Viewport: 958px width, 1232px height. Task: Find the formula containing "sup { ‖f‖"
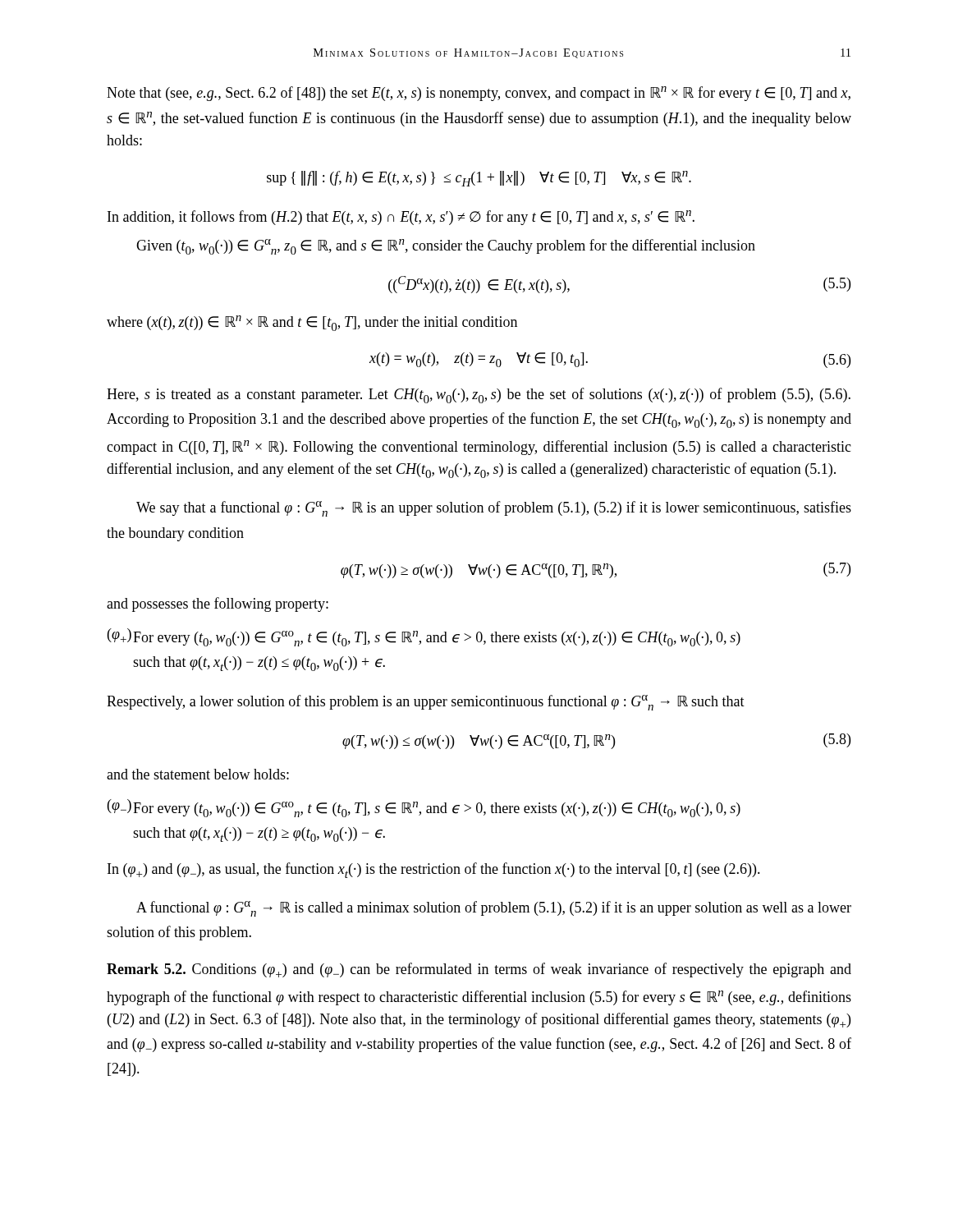tap(479, 177)
